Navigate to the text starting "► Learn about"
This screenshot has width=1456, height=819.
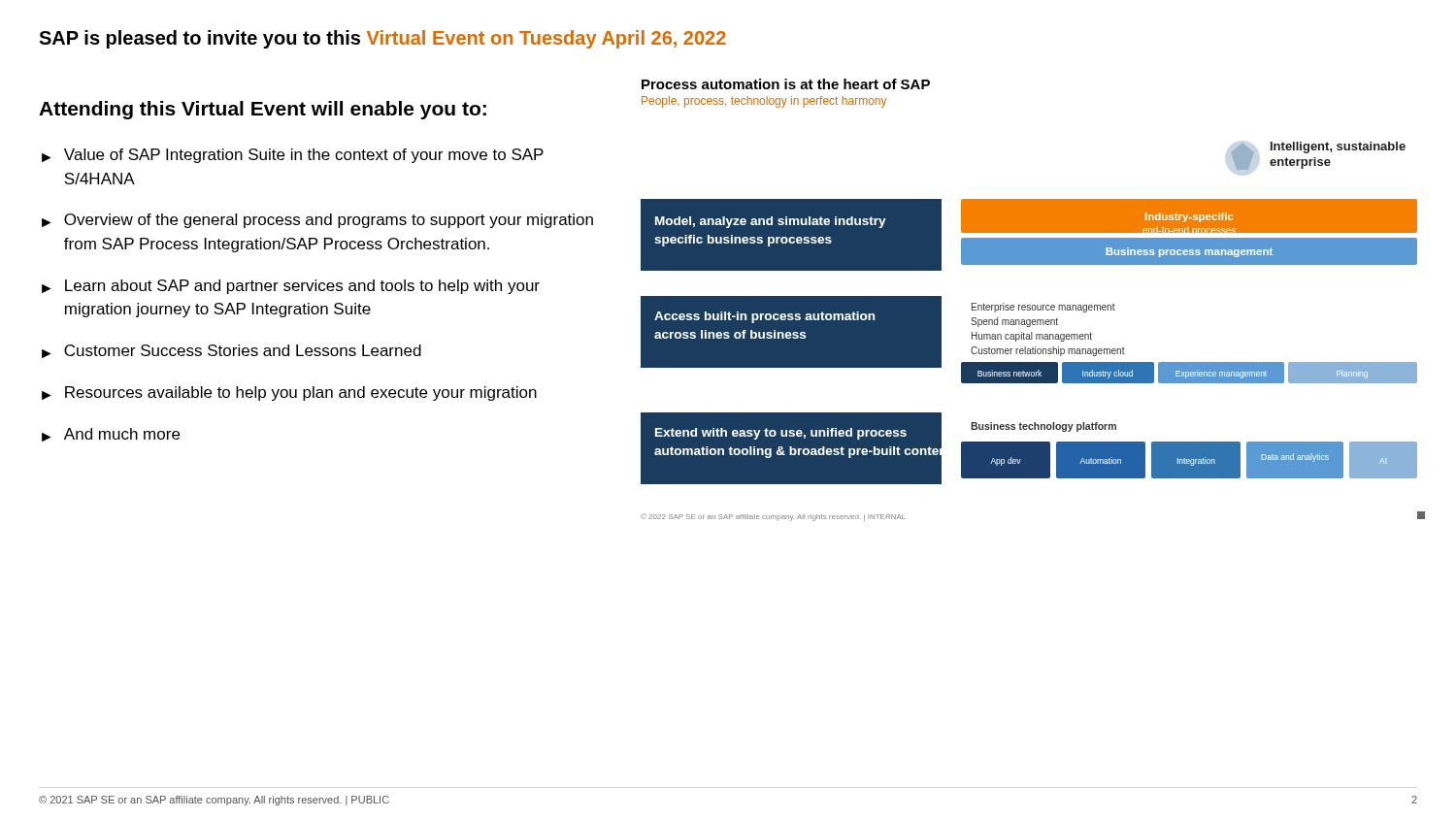coord(325,298)
